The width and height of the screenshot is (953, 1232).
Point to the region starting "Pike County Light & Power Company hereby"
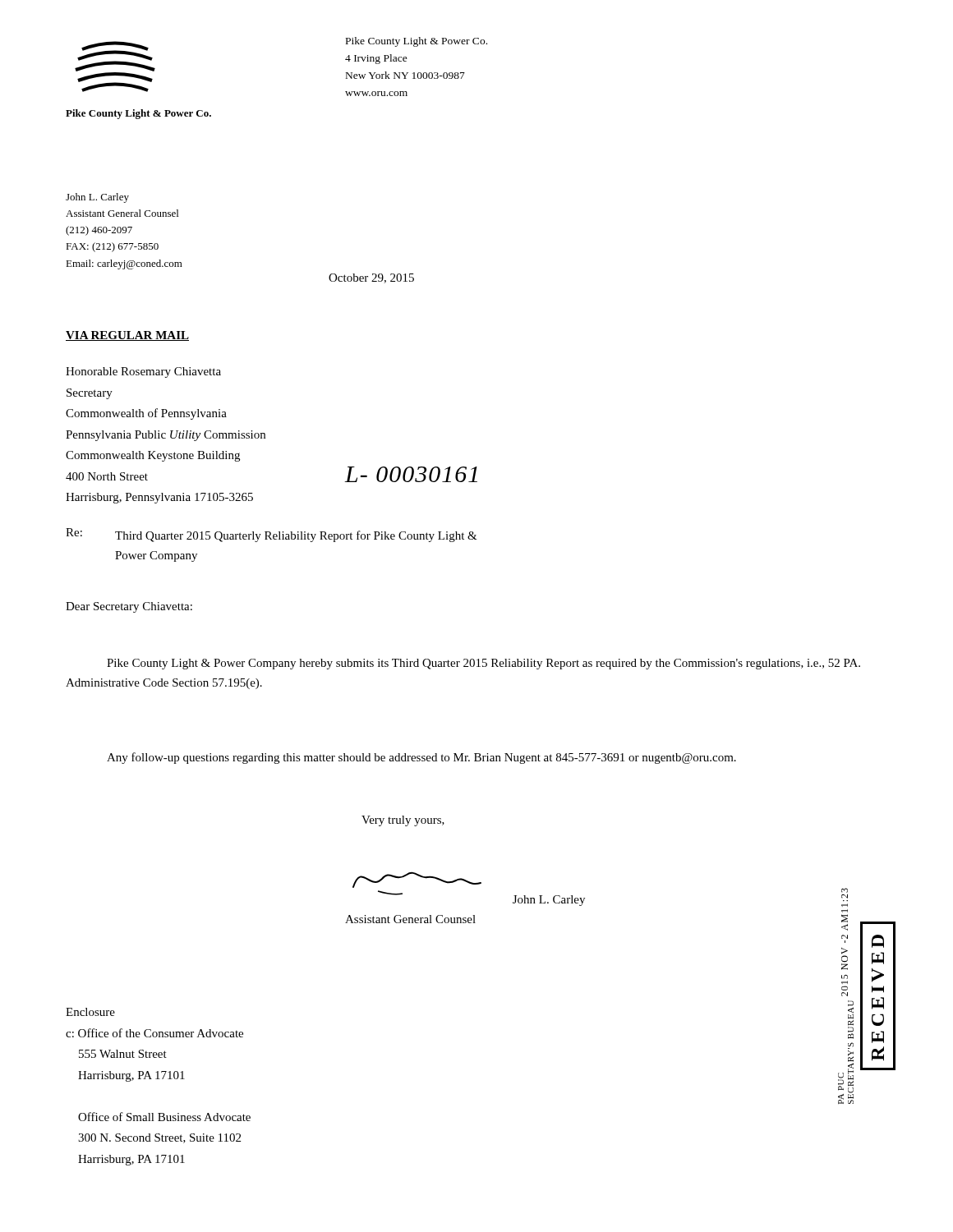click(x=463, y=673)
